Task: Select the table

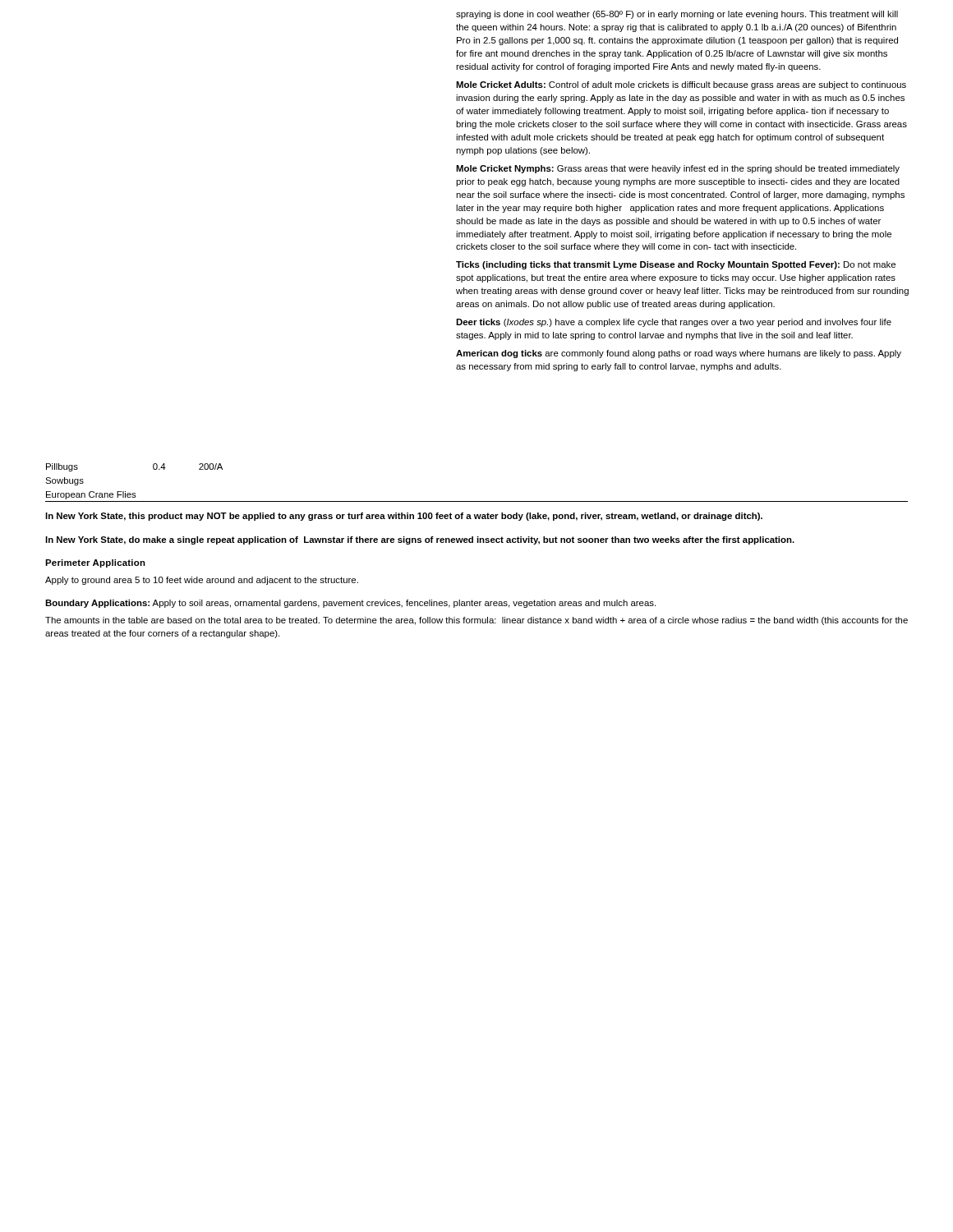Action: coord(333,481)
